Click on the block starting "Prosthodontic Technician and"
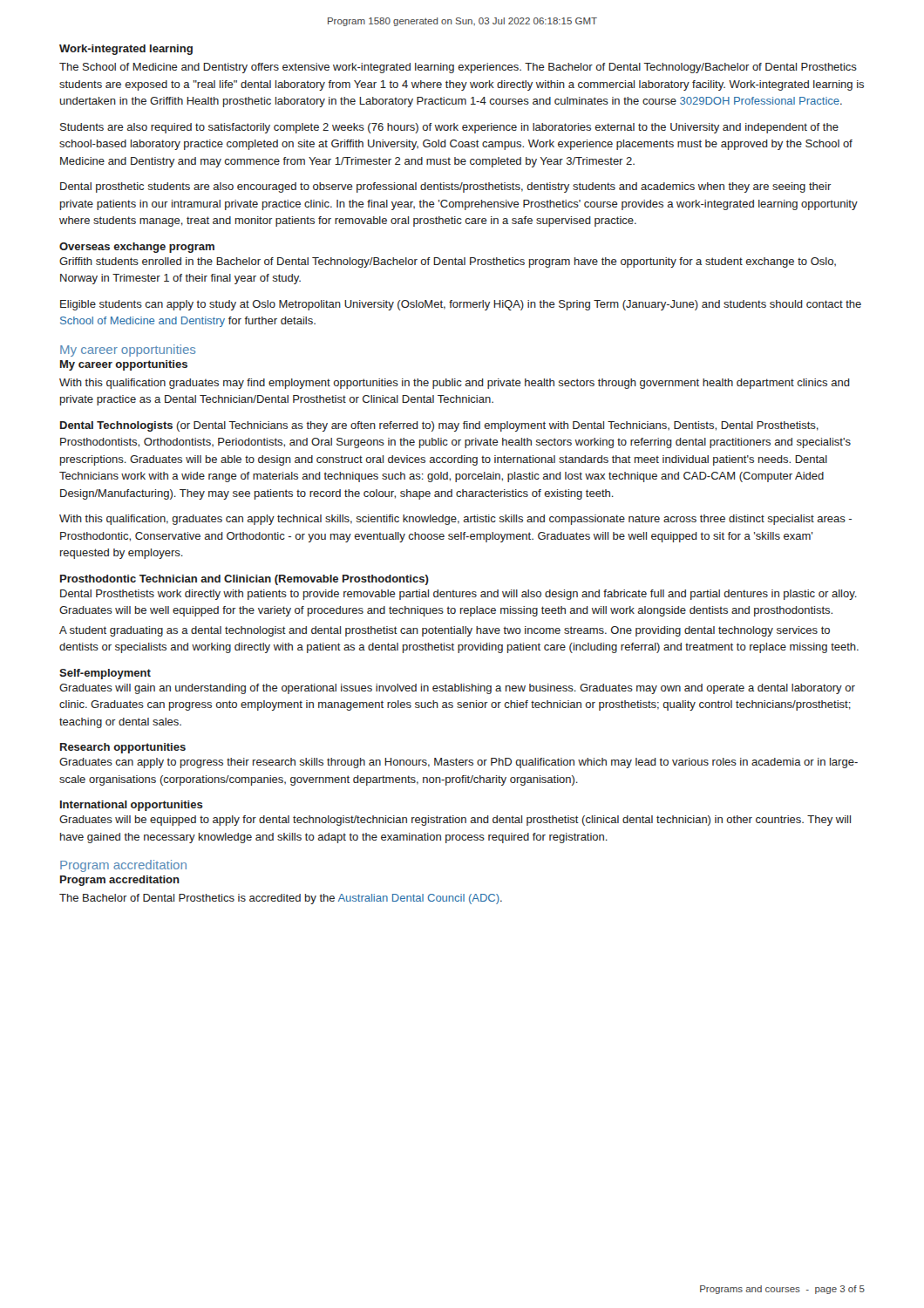 (244, 578)
